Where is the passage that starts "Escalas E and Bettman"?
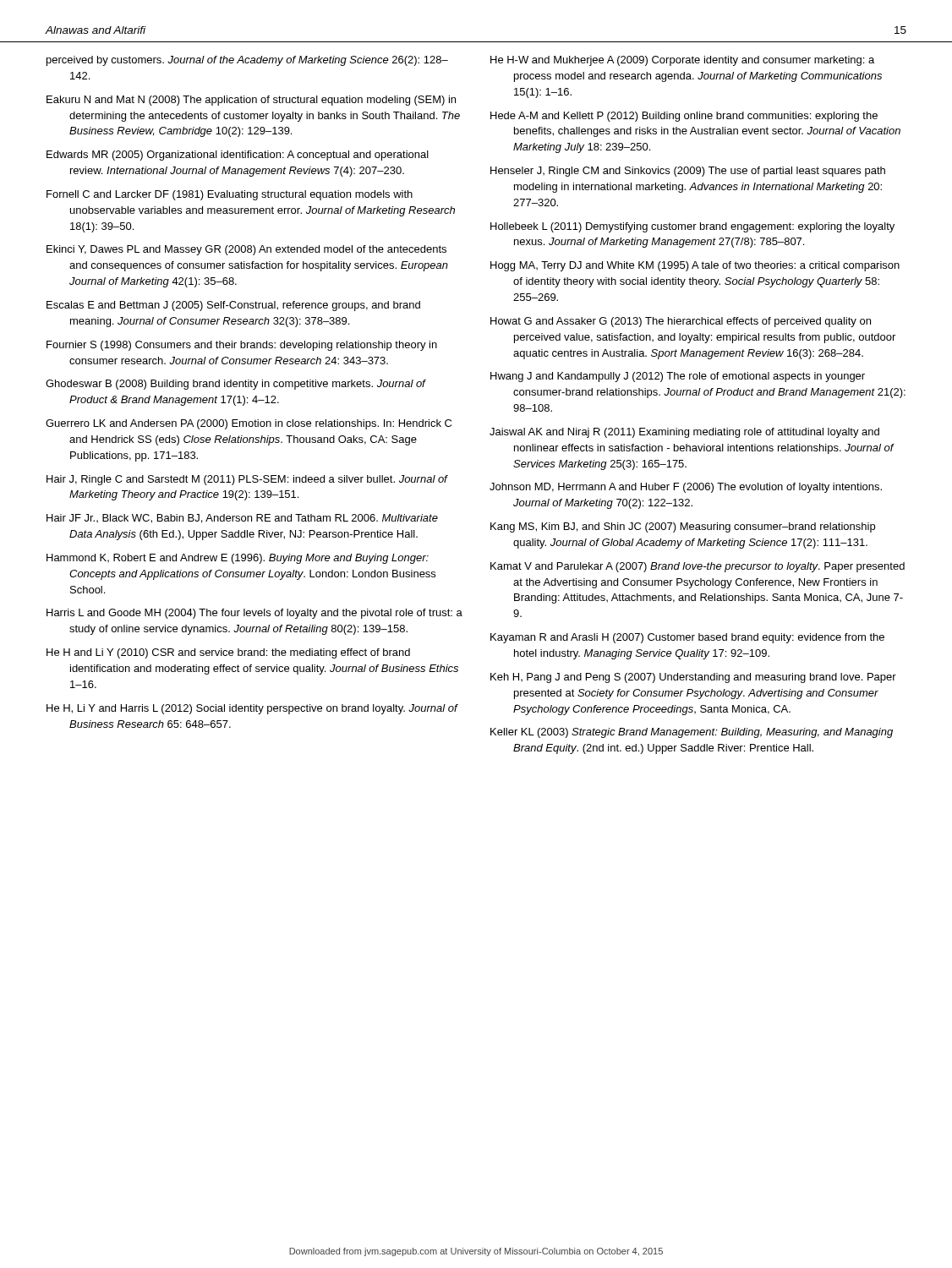This screenshot has width=952, height=1268. pyautogui.click(x=233, y=313)
